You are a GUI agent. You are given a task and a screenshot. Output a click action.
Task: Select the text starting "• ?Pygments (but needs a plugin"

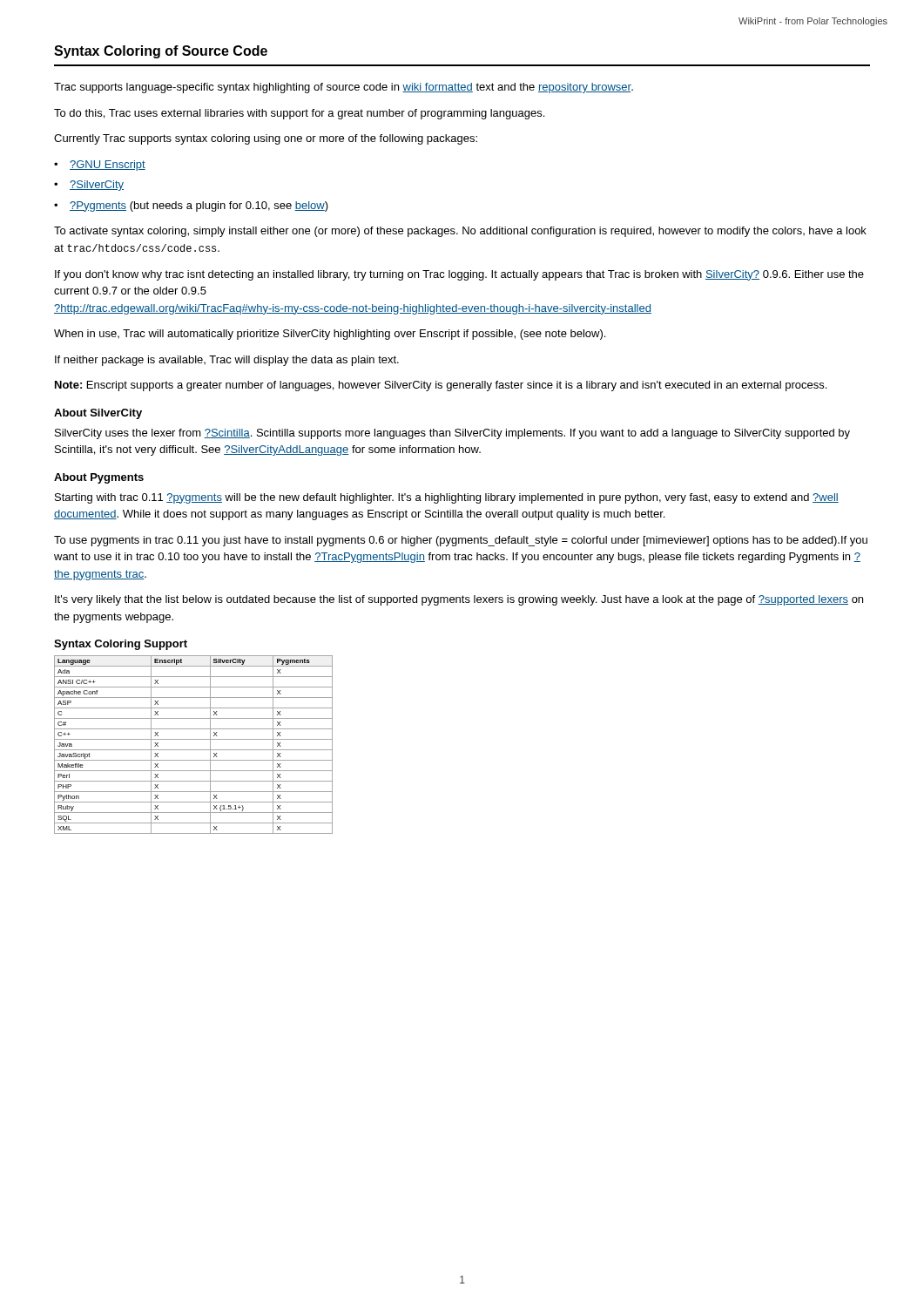191,205
